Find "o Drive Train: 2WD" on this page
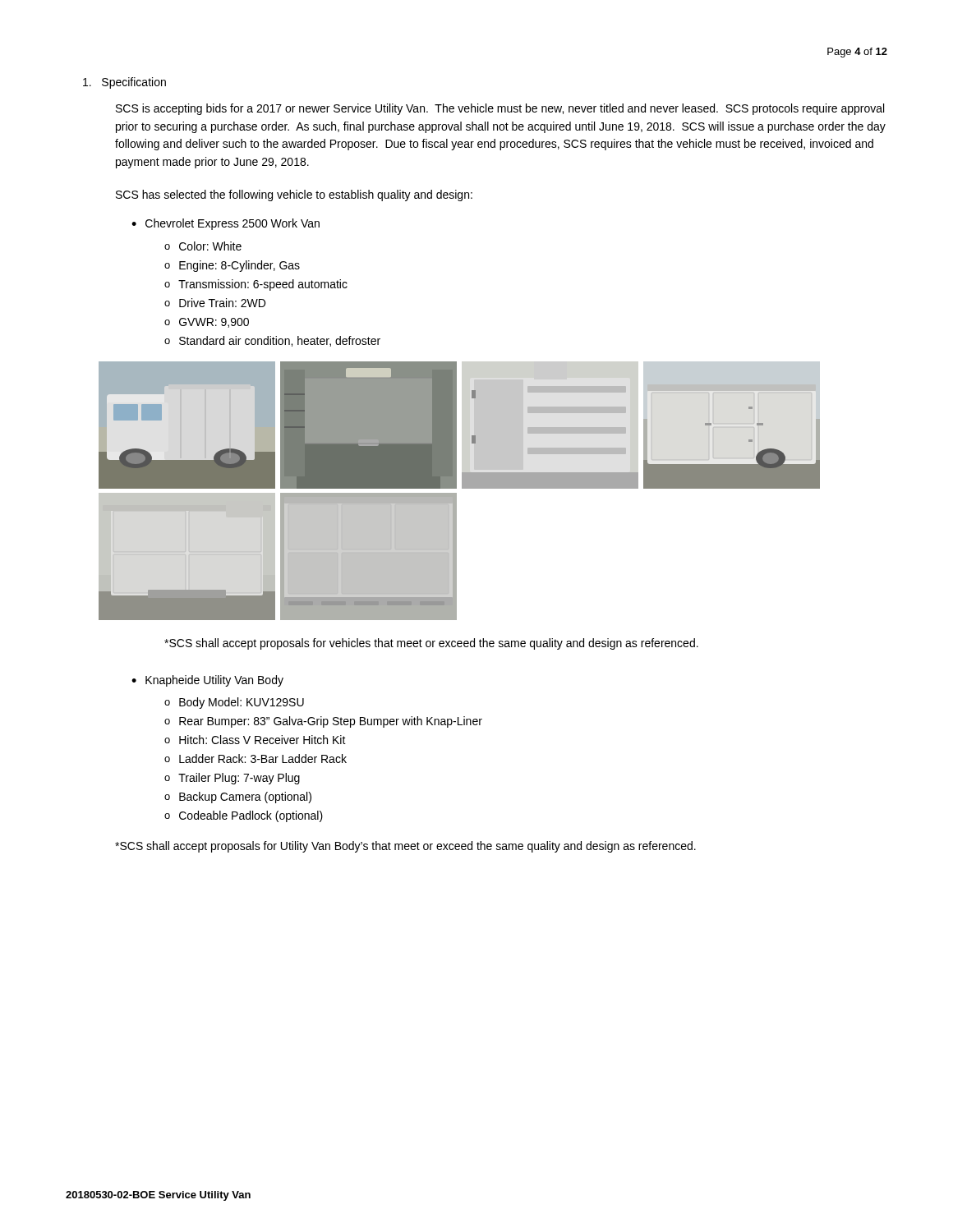This screenshot has width=953, height=1232. coord(215,303)
